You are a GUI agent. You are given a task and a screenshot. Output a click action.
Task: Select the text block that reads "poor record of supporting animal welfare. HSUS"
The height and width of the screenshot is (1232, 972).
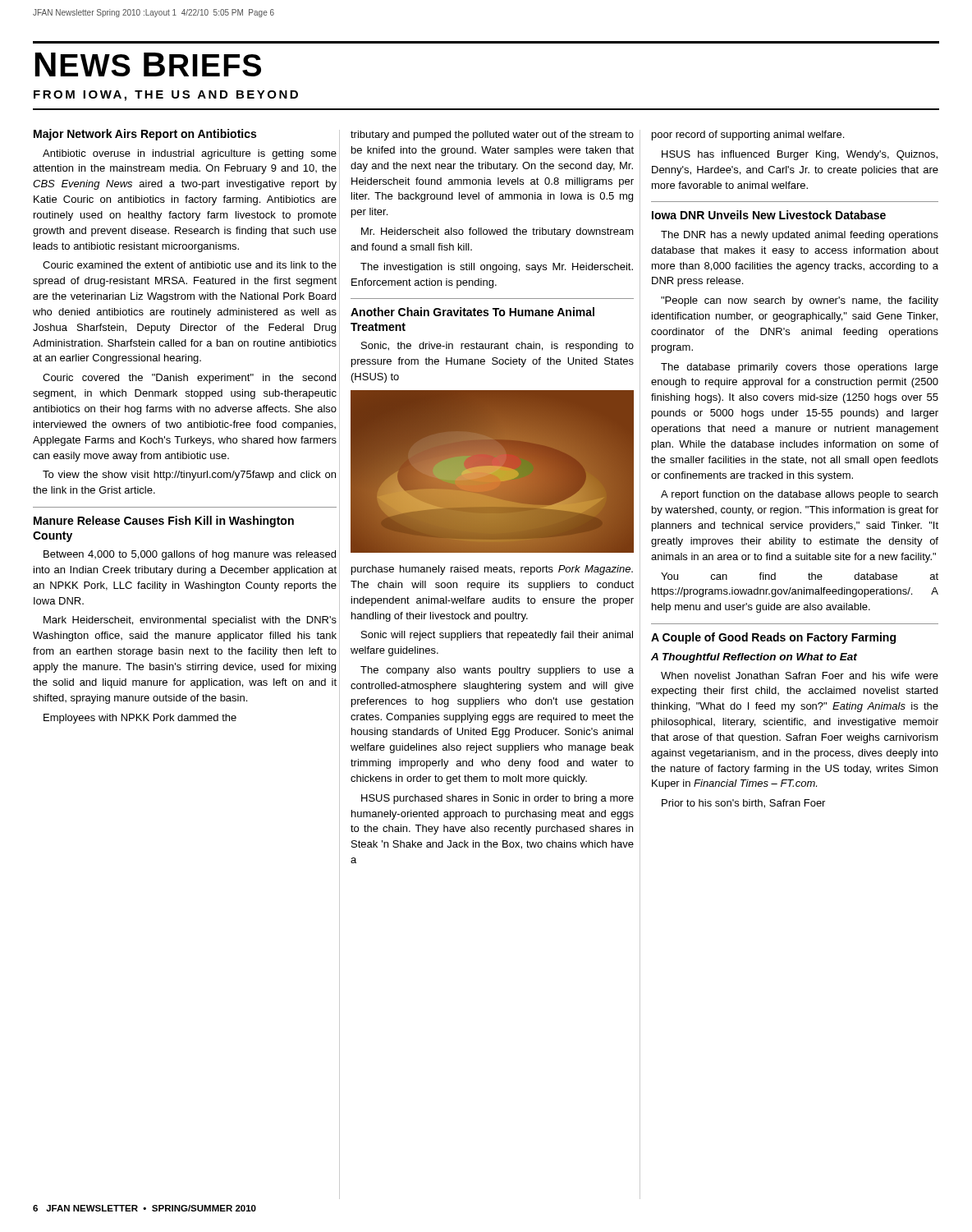795,160
